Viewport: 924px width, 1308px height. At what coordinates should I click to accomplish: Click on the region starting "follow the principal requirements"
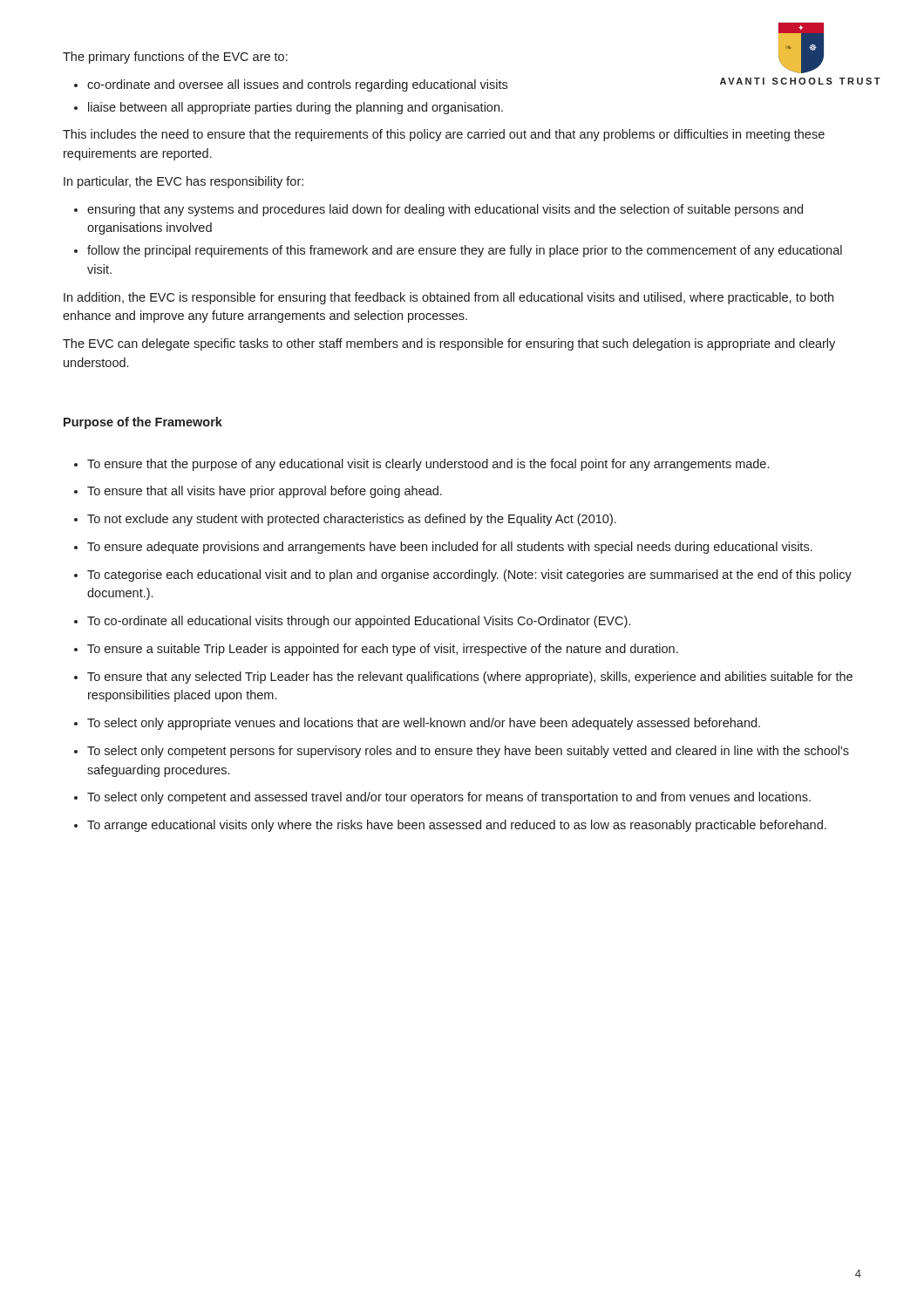465,260
